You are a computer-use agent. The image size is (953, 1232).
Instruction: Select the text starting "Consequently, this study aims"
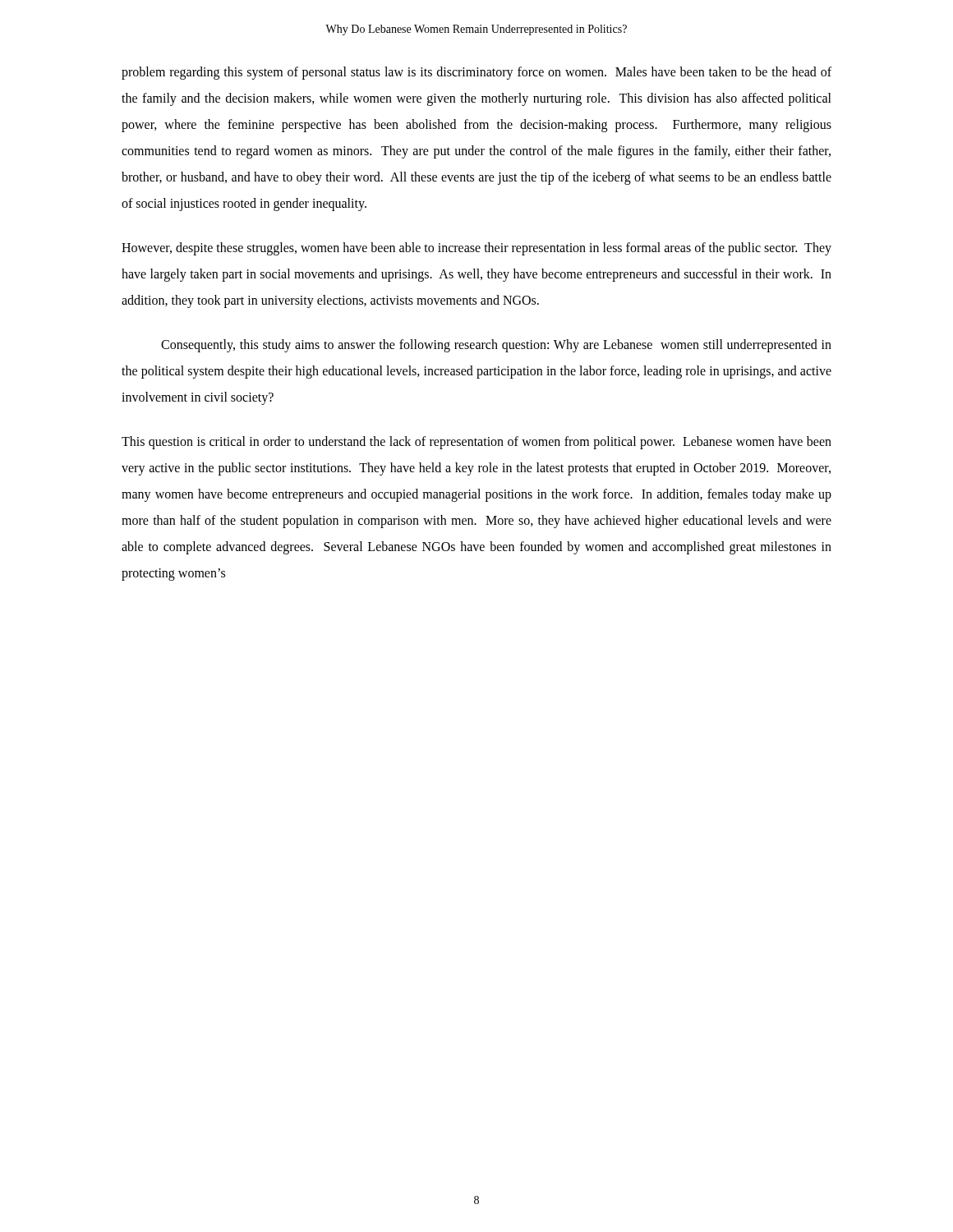pos(476,371)
